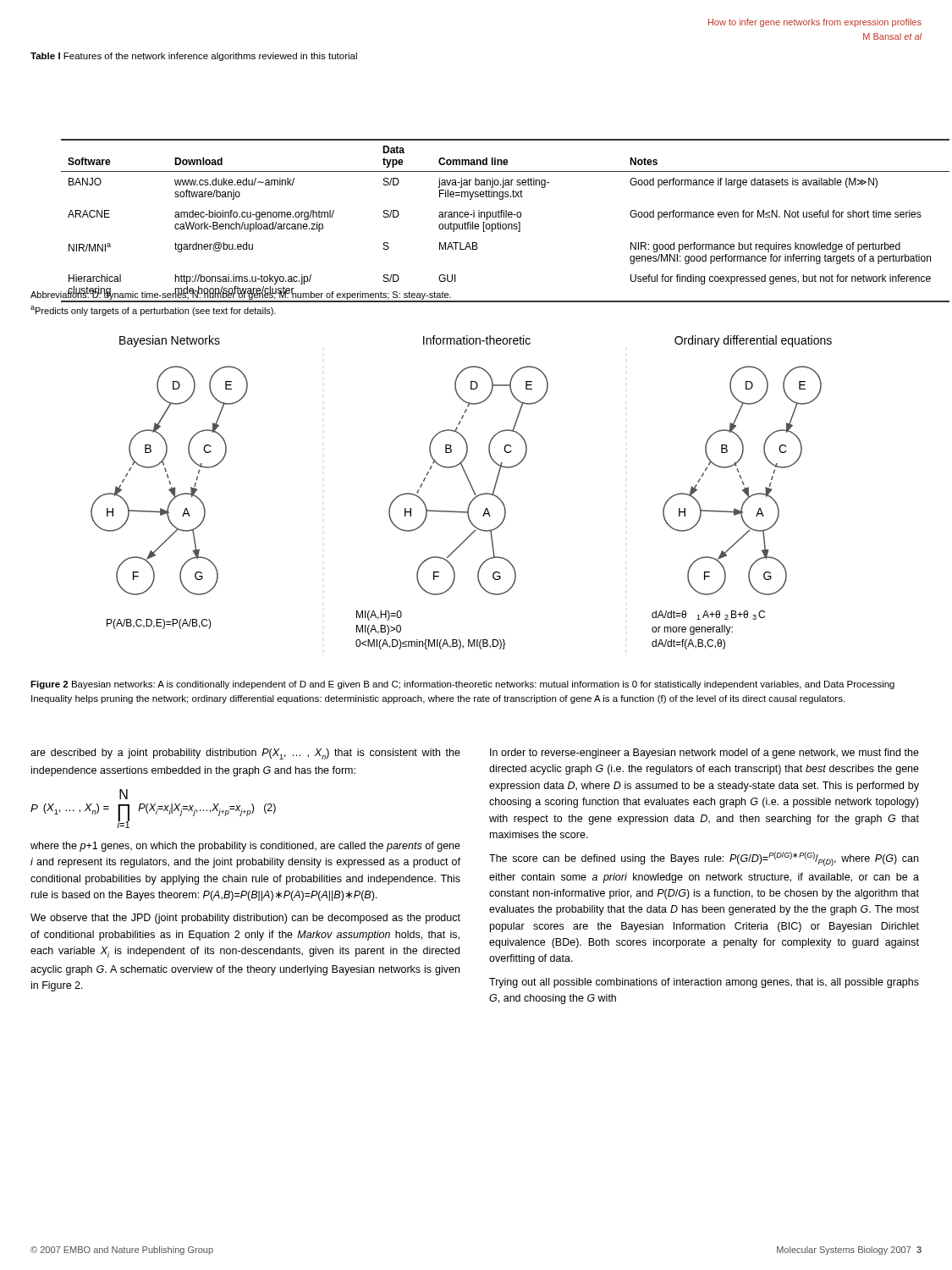Point to the text block starting "Abbreviations: D: dynamic time-series; N: number"
The height and width of the screenshot is (1270, 952).
pos(241,302)
